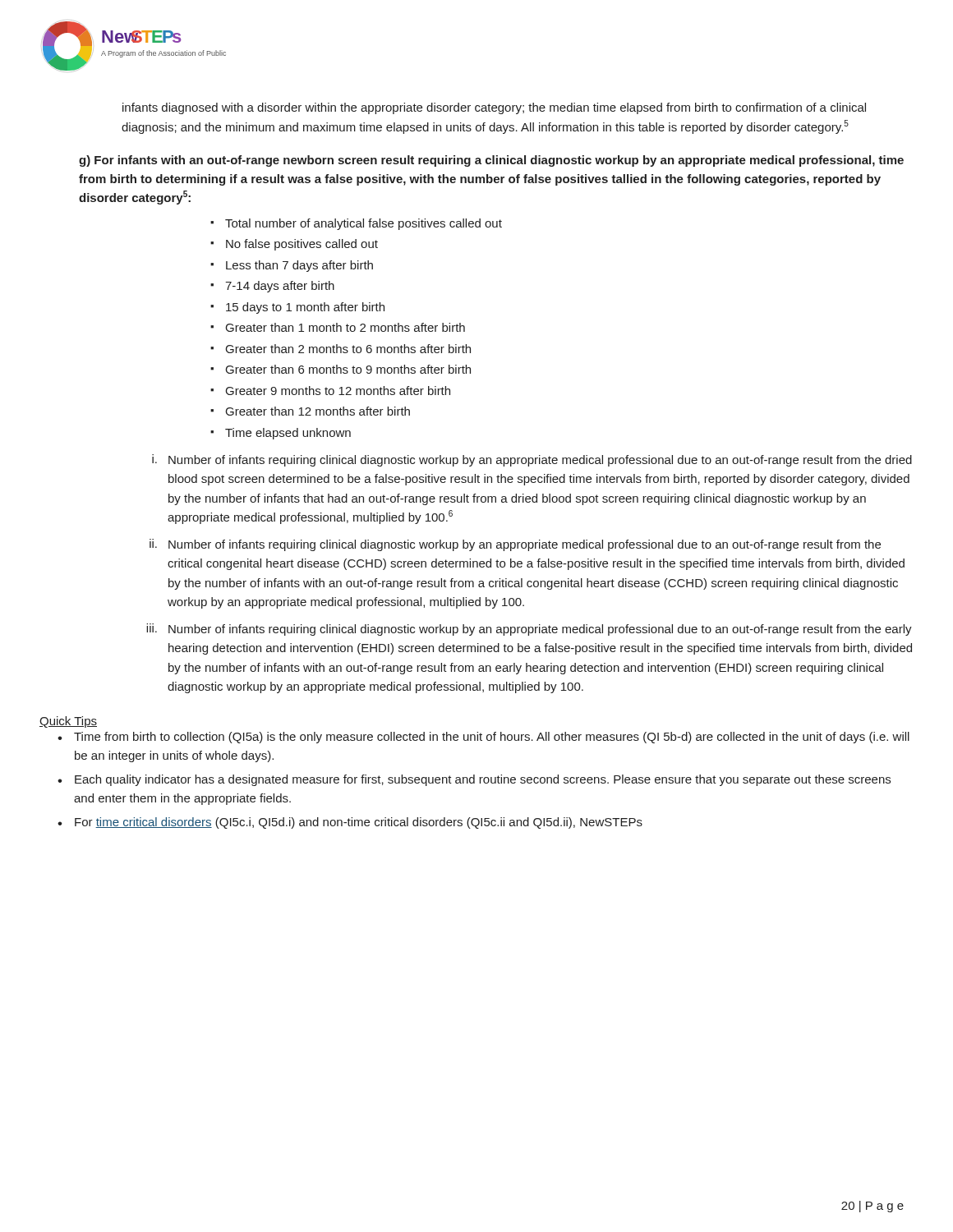This screenshot has height=1232, width=953.
Task: Find the block on this page that starts "Greater than 12"
Action: (318, 411)
